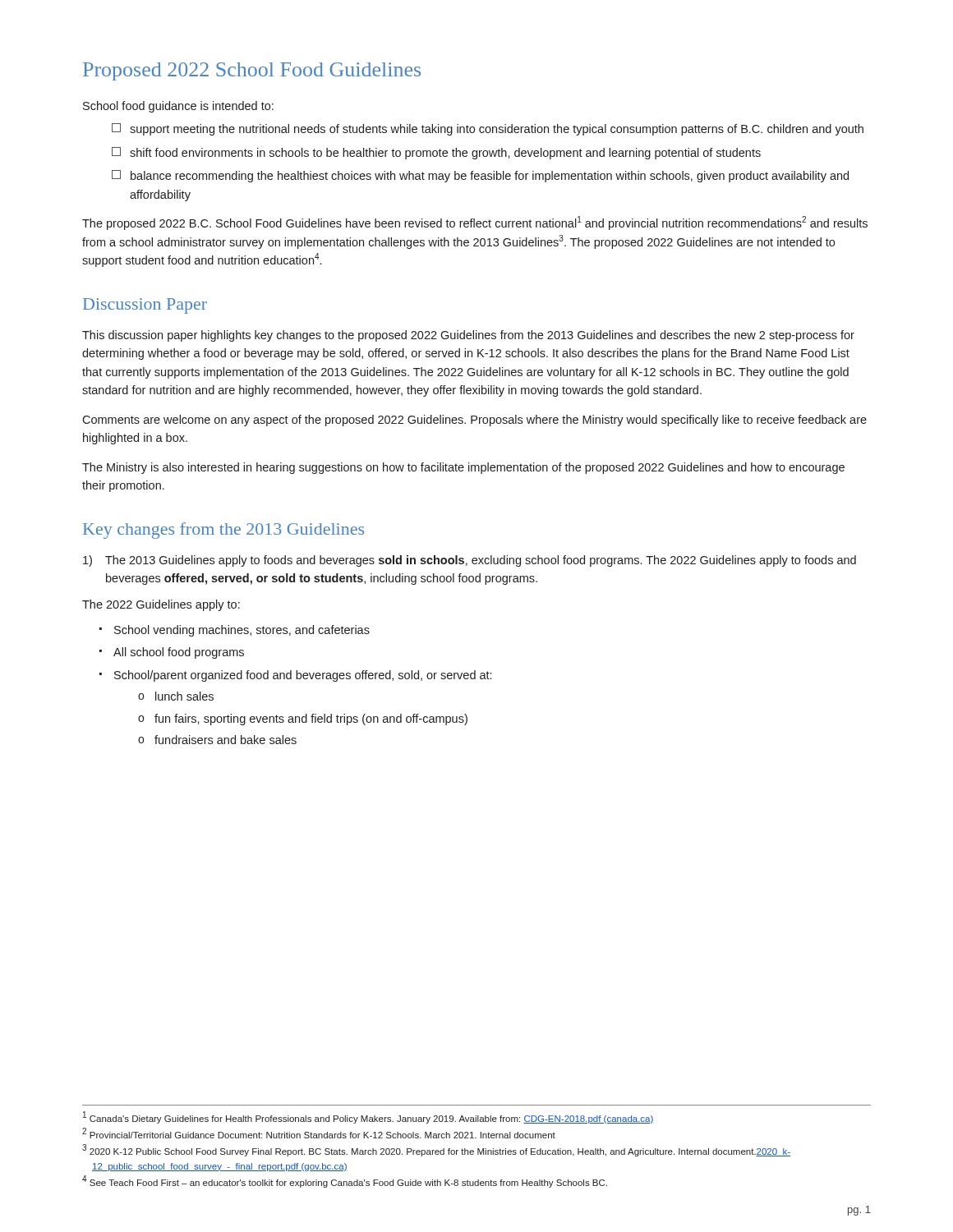Click on the list item that reads "1) The 2013"

click(476, 569)
